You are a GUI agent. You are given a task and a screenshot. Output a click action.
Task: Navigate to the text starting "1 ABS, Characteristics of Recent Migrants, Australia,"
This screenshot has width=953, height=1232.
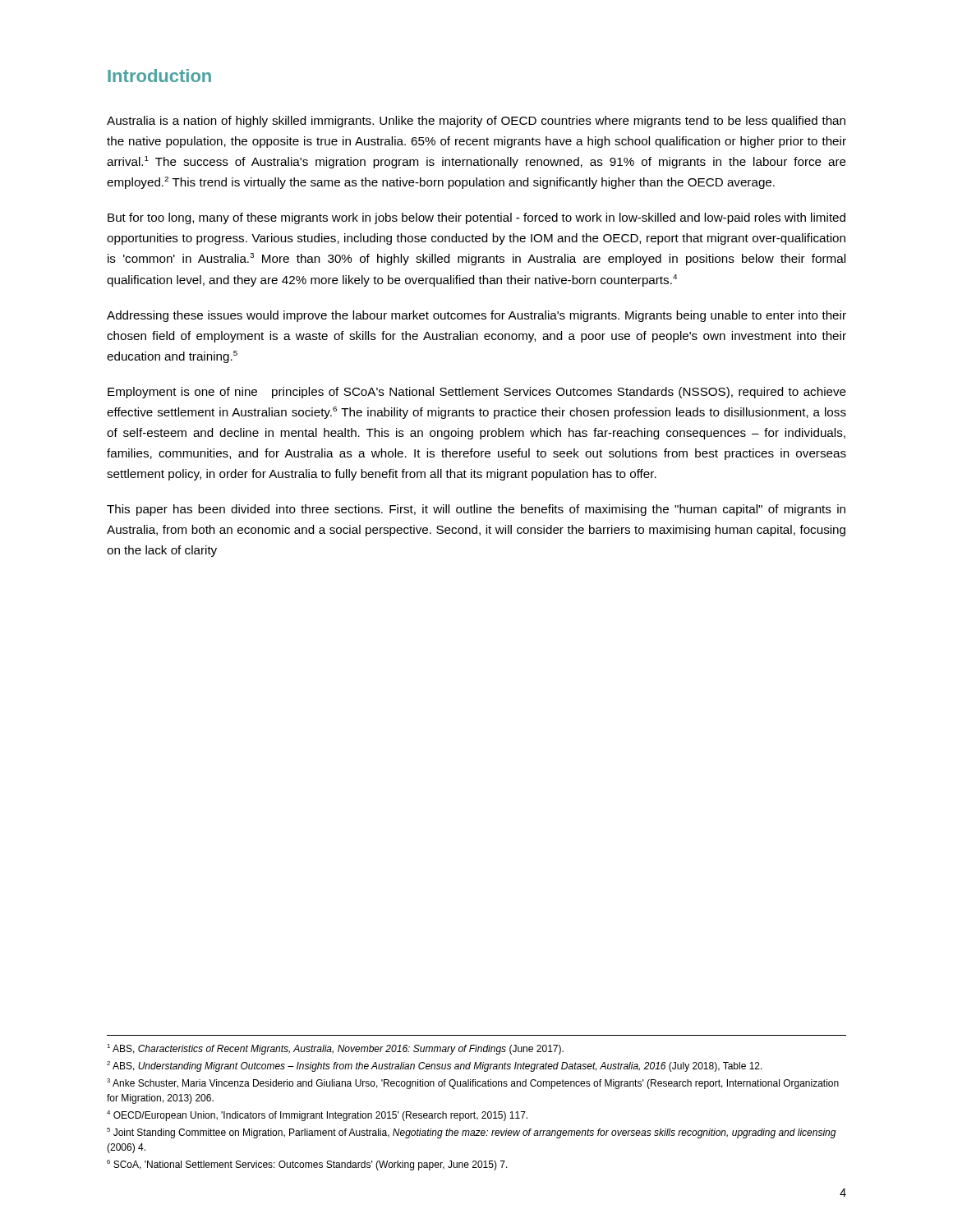pyautogui.click(x=336, y=1048)
